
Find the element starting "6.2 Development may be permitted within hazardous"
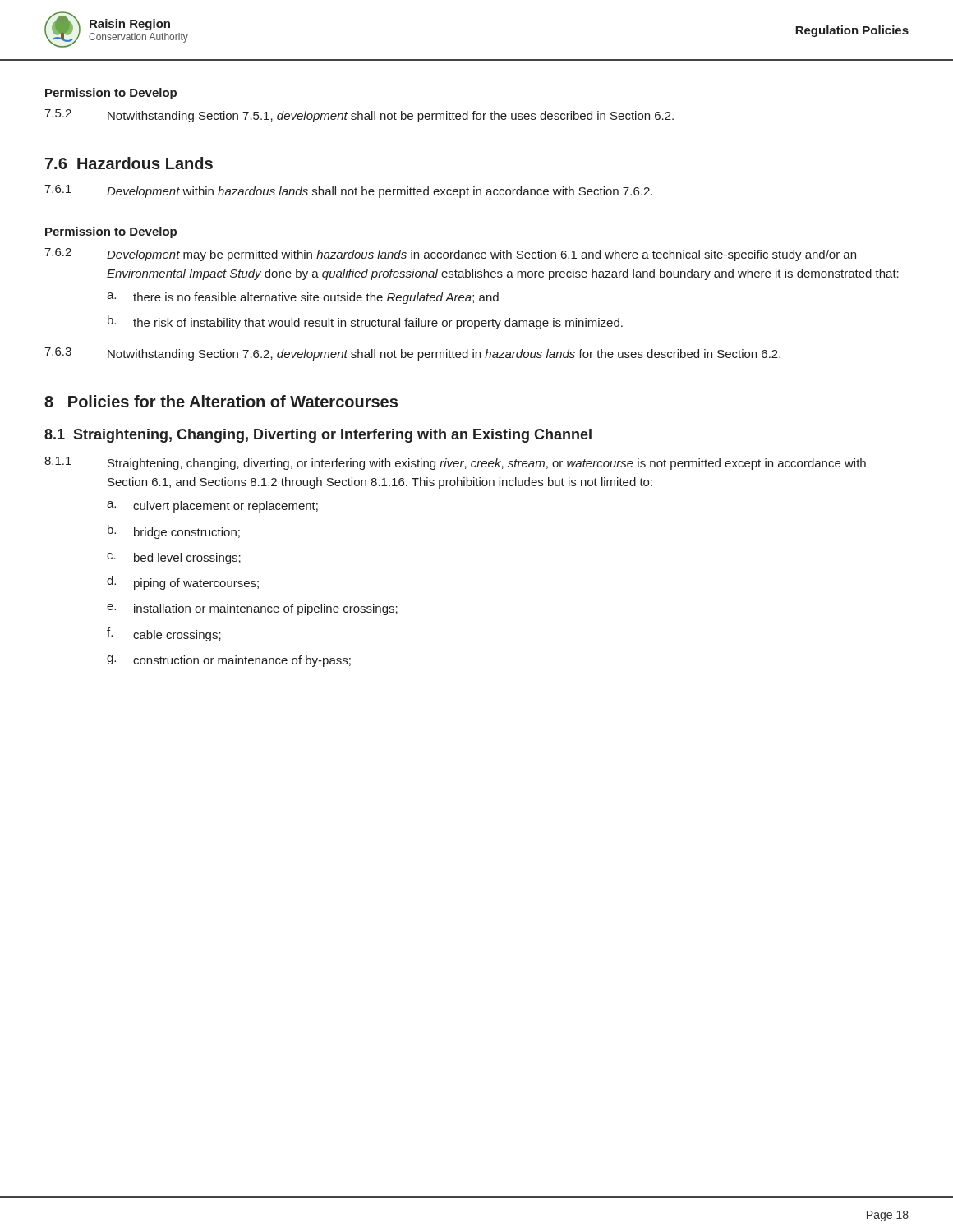[x=476, y=263]
